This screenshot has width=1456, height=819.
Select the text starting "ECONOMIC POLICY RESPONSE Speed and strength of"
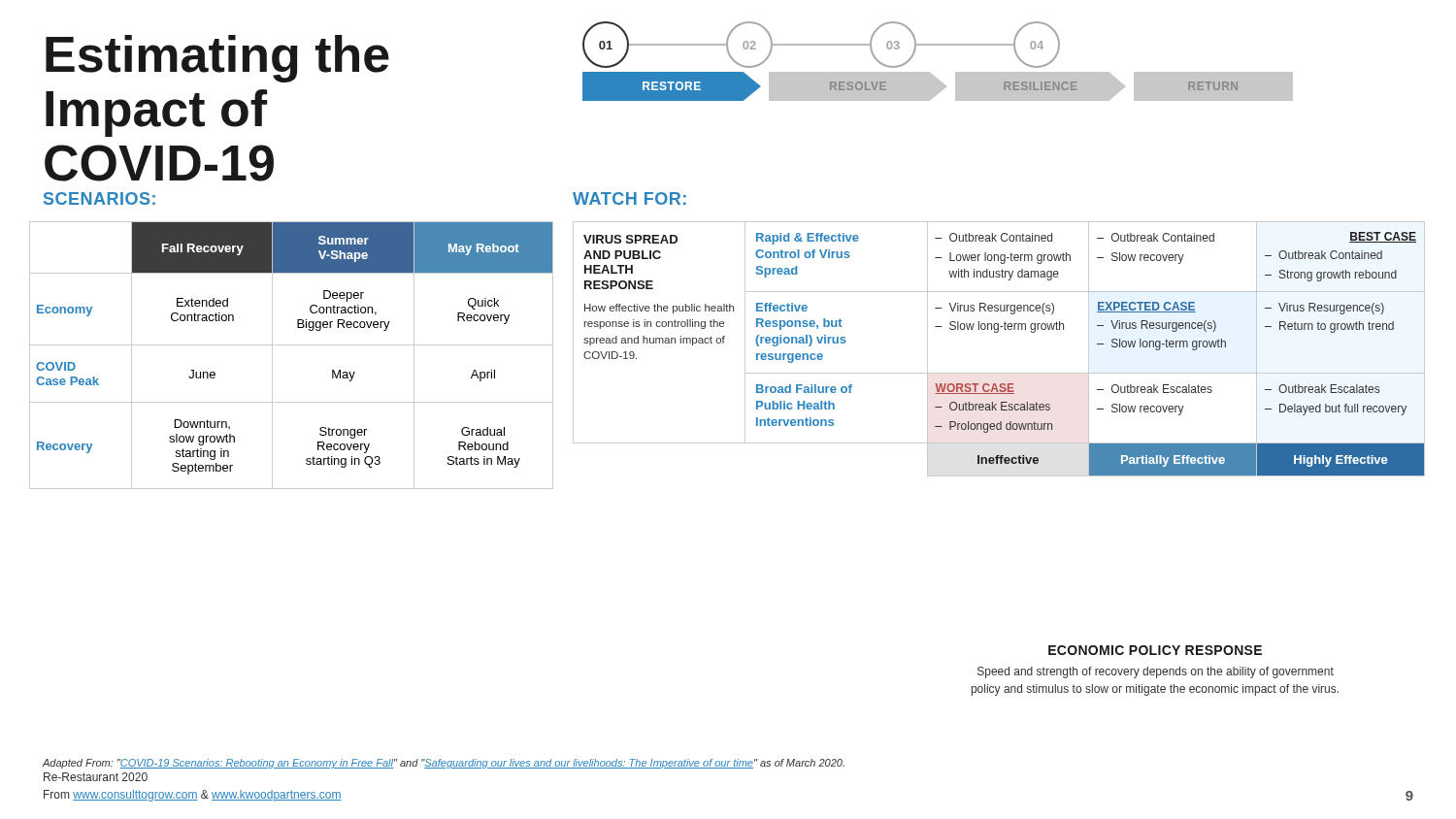tap(1155, 670)
